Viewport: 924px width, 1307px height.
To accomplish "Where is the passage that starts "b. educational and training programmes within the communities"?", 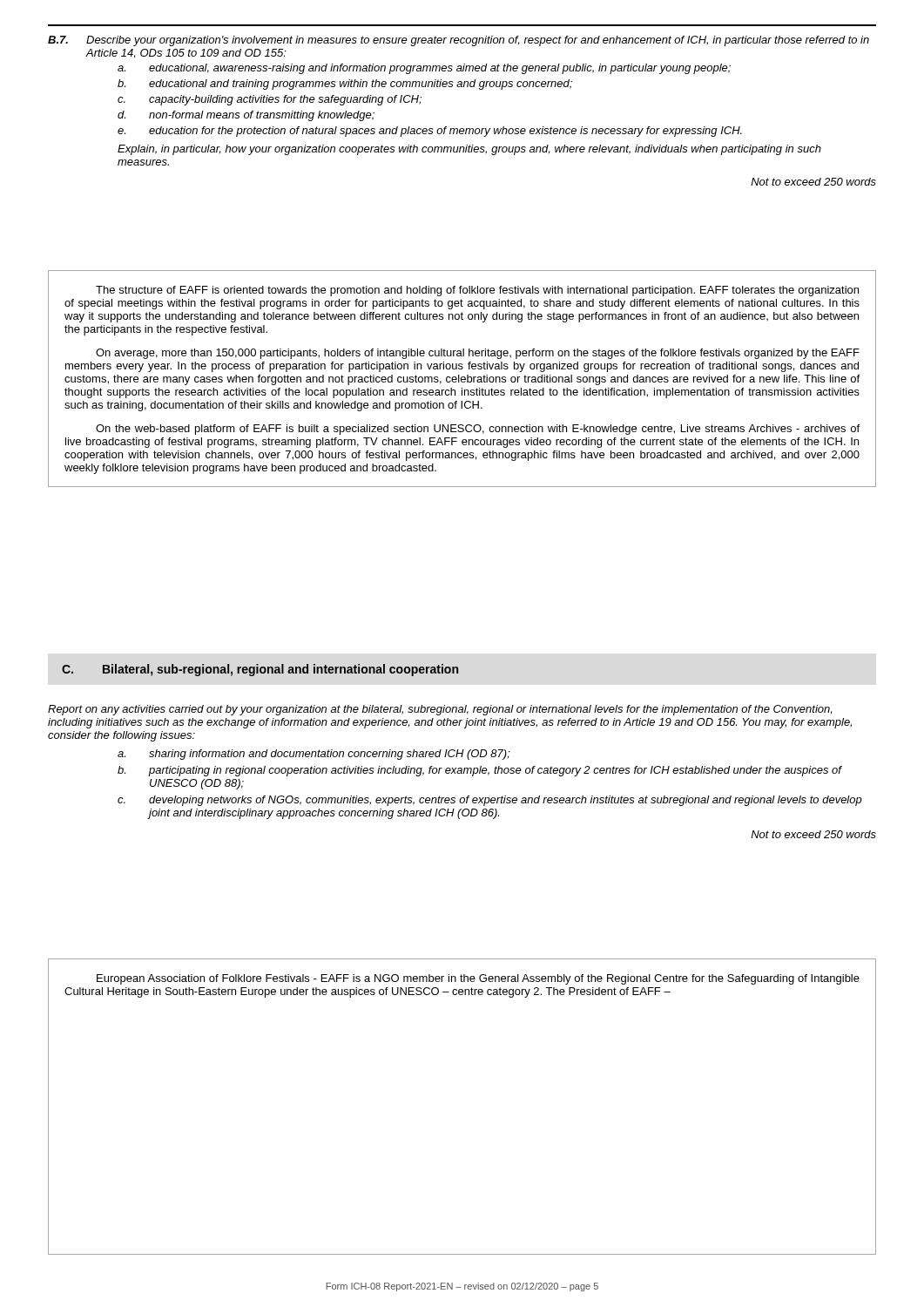I will coord(345,83).
